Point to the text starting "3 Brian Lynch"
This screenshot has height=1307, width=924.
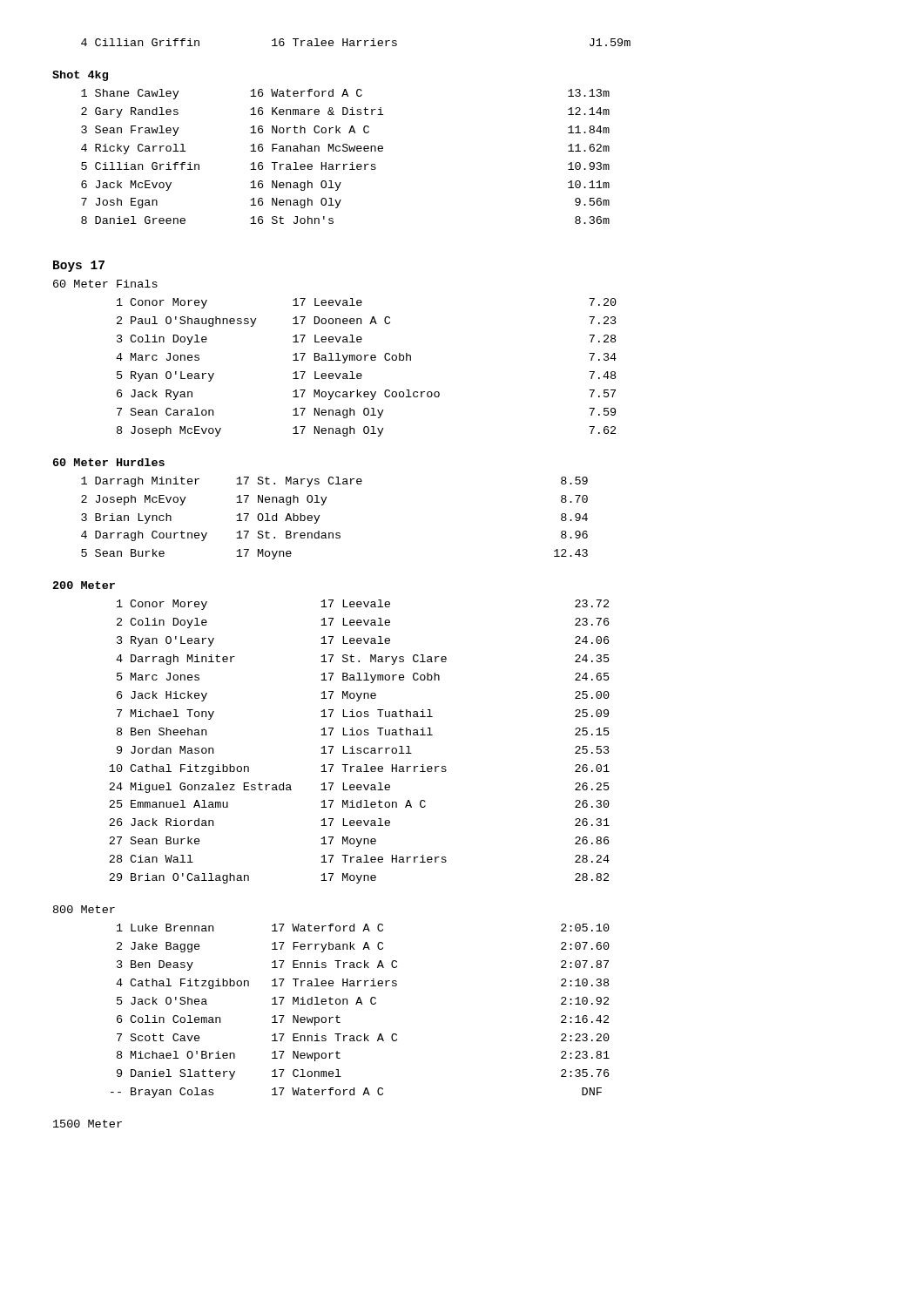click(x=125, y=518)
